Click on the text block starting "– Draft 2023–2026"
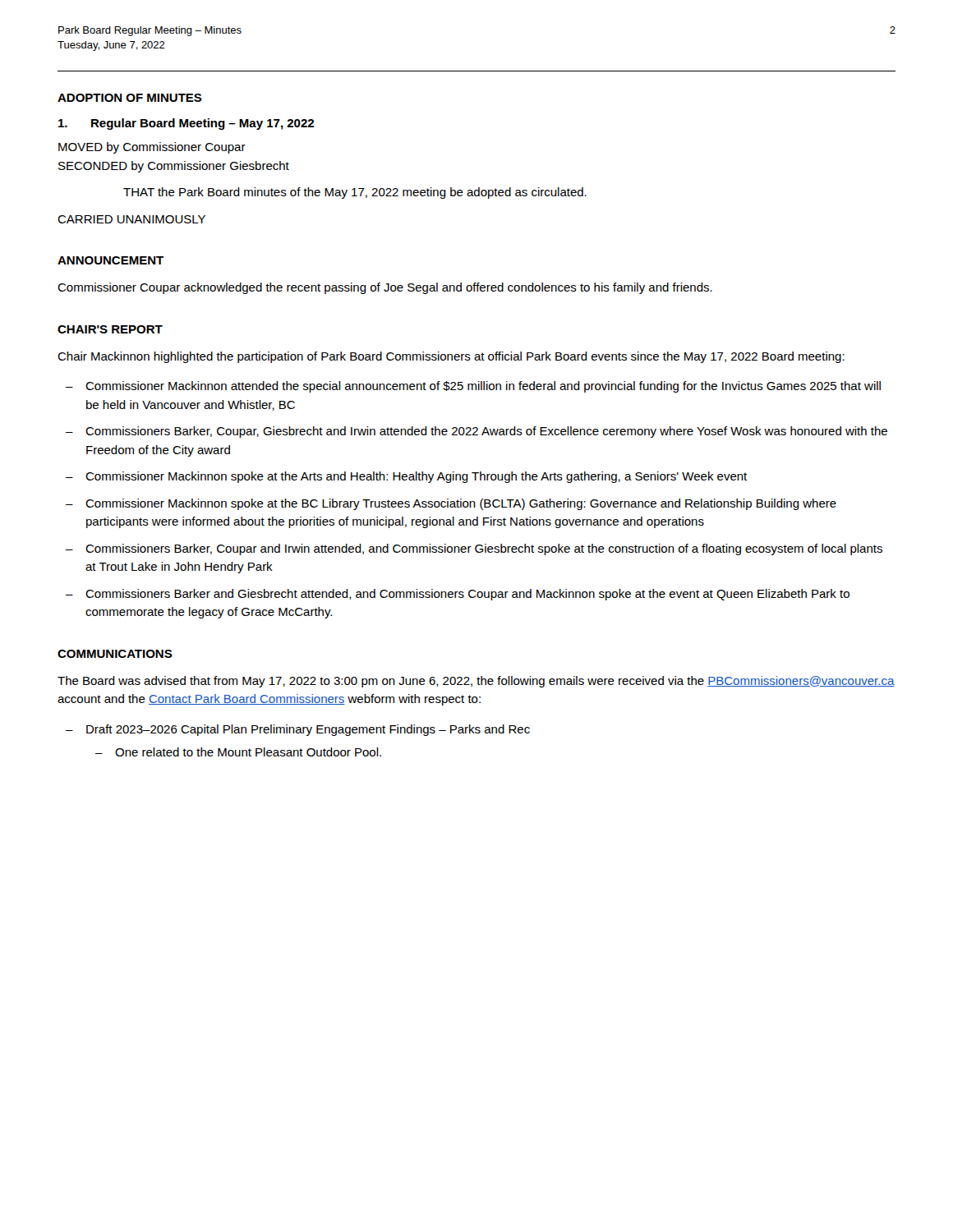Image resolution: width=953 pixels, height=1232 pixels. 298,729
